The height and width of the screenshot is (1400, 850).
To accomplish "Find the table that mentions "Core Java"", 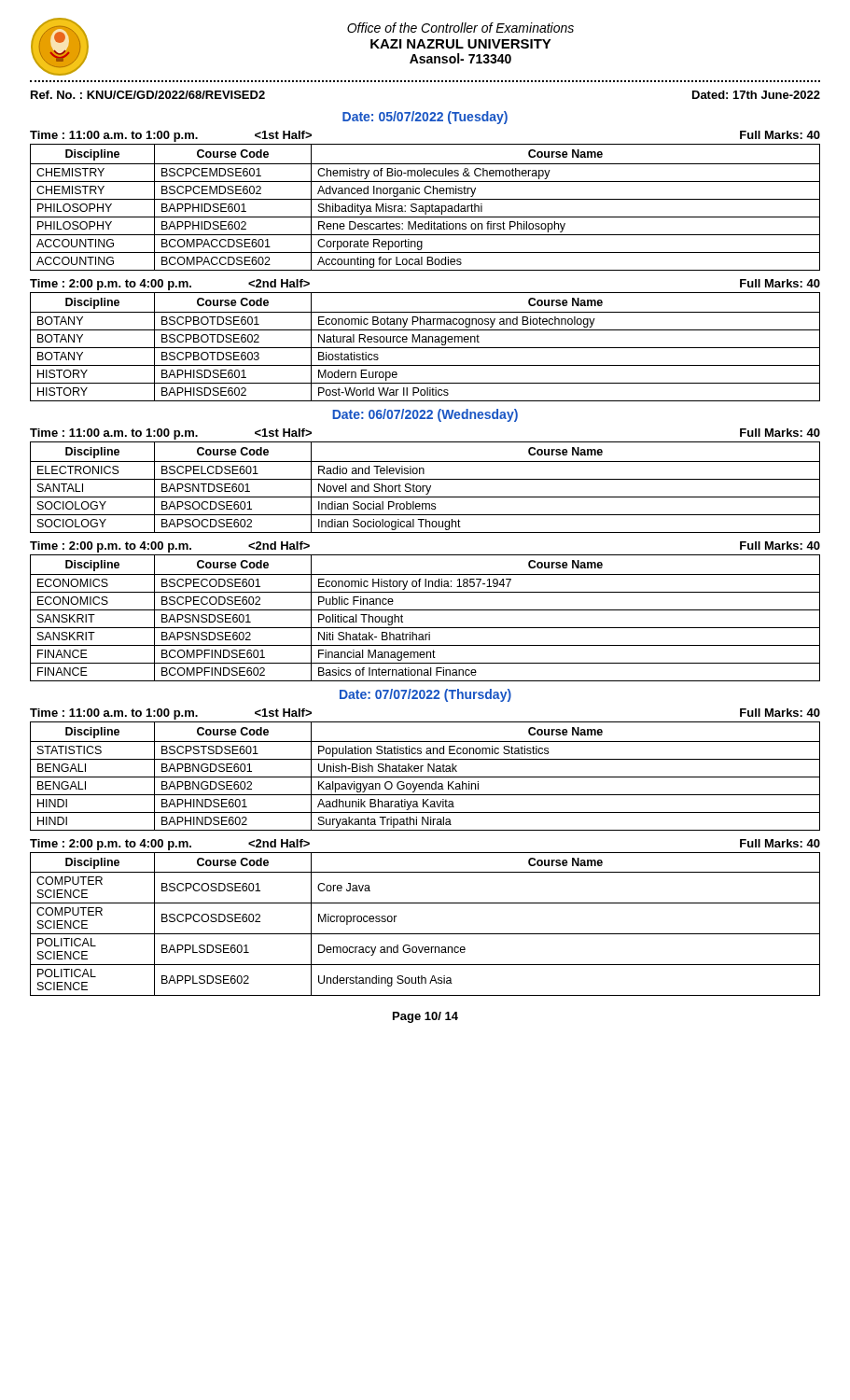I will (x=425, y=924).
